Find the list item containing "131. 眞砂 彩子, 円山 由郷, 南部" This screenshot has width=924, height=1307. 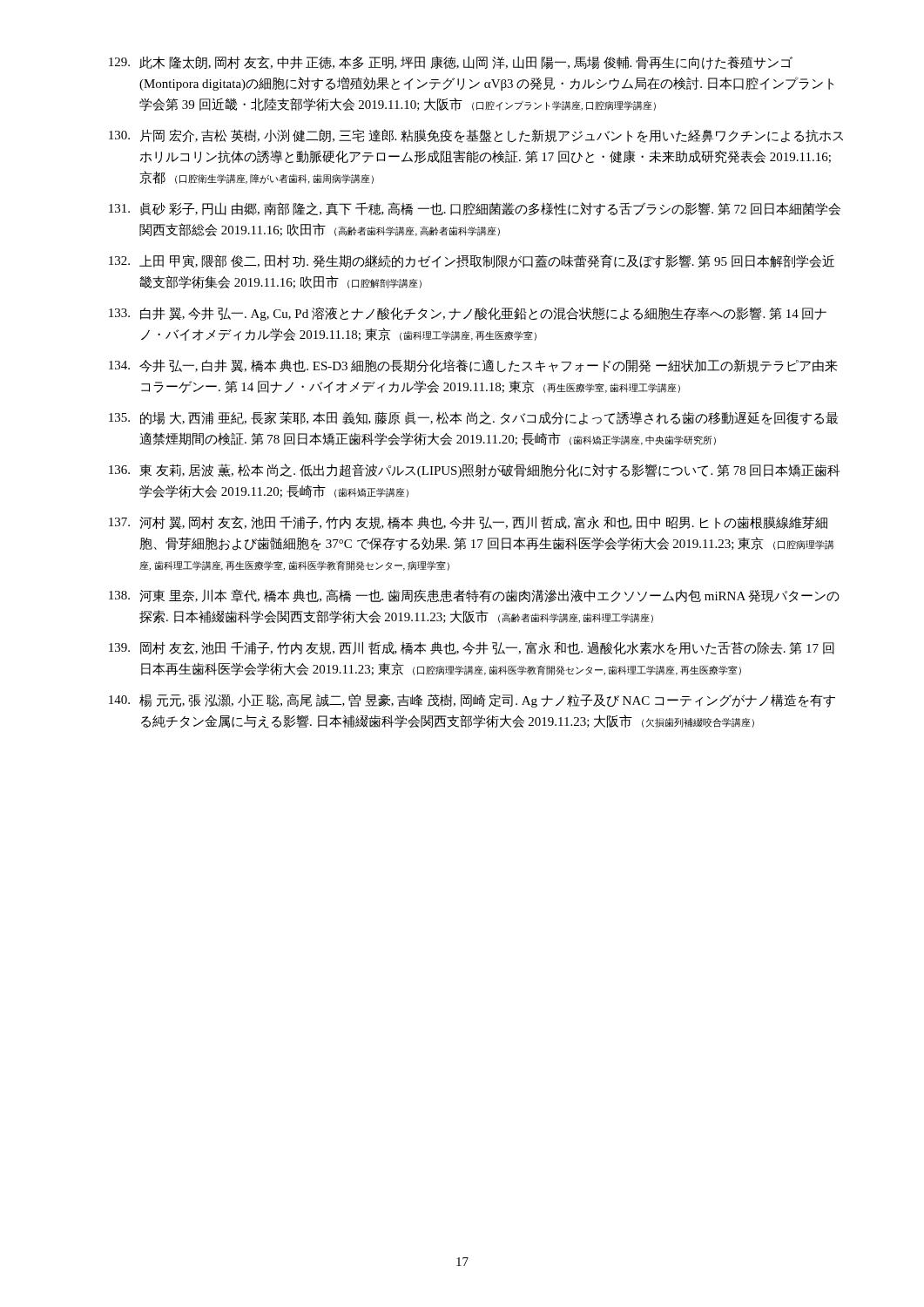tap(462, 220)
